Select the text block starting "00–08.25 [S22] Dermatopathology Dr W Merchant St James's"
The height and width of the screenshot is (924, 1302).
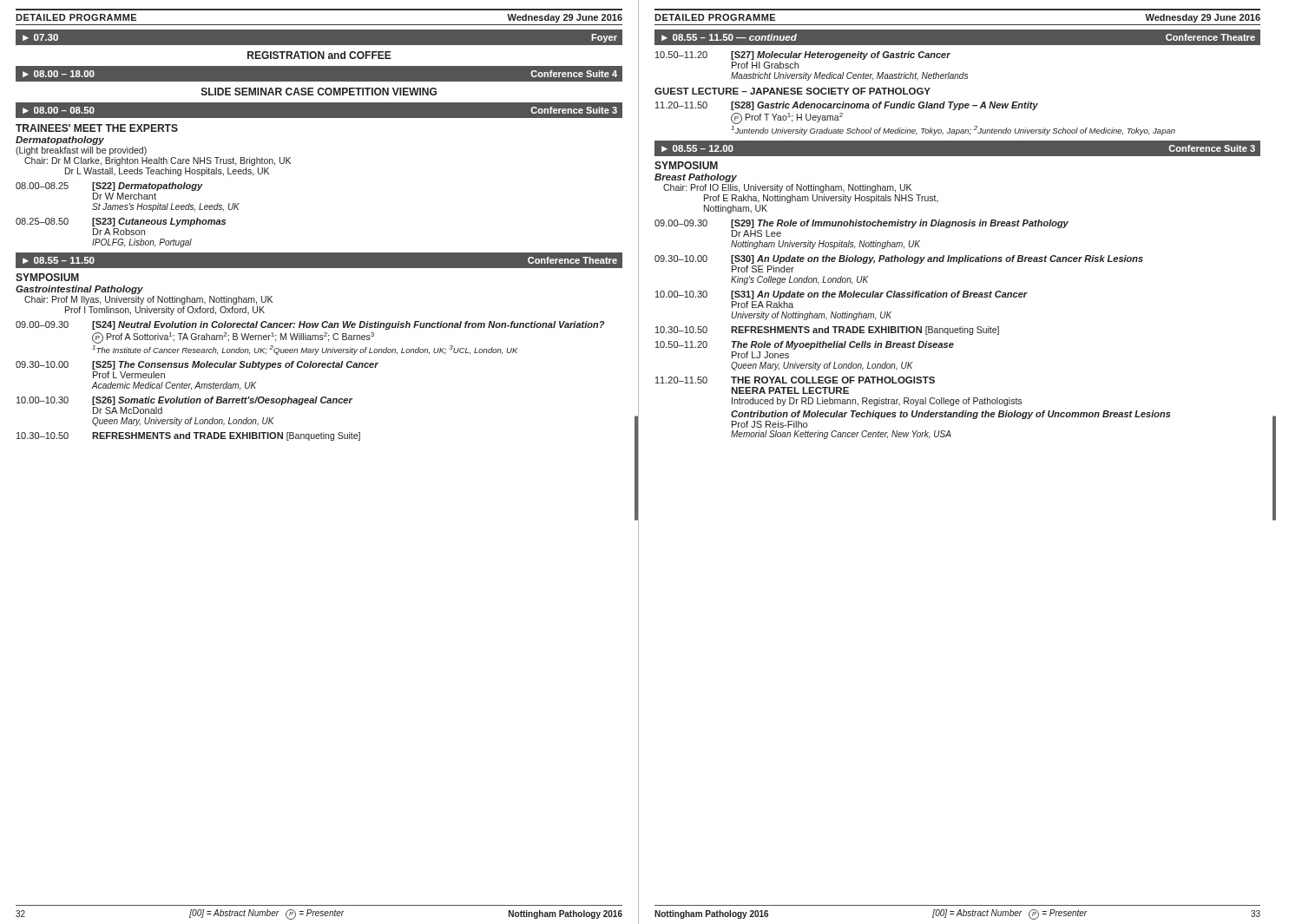(128, 196)
